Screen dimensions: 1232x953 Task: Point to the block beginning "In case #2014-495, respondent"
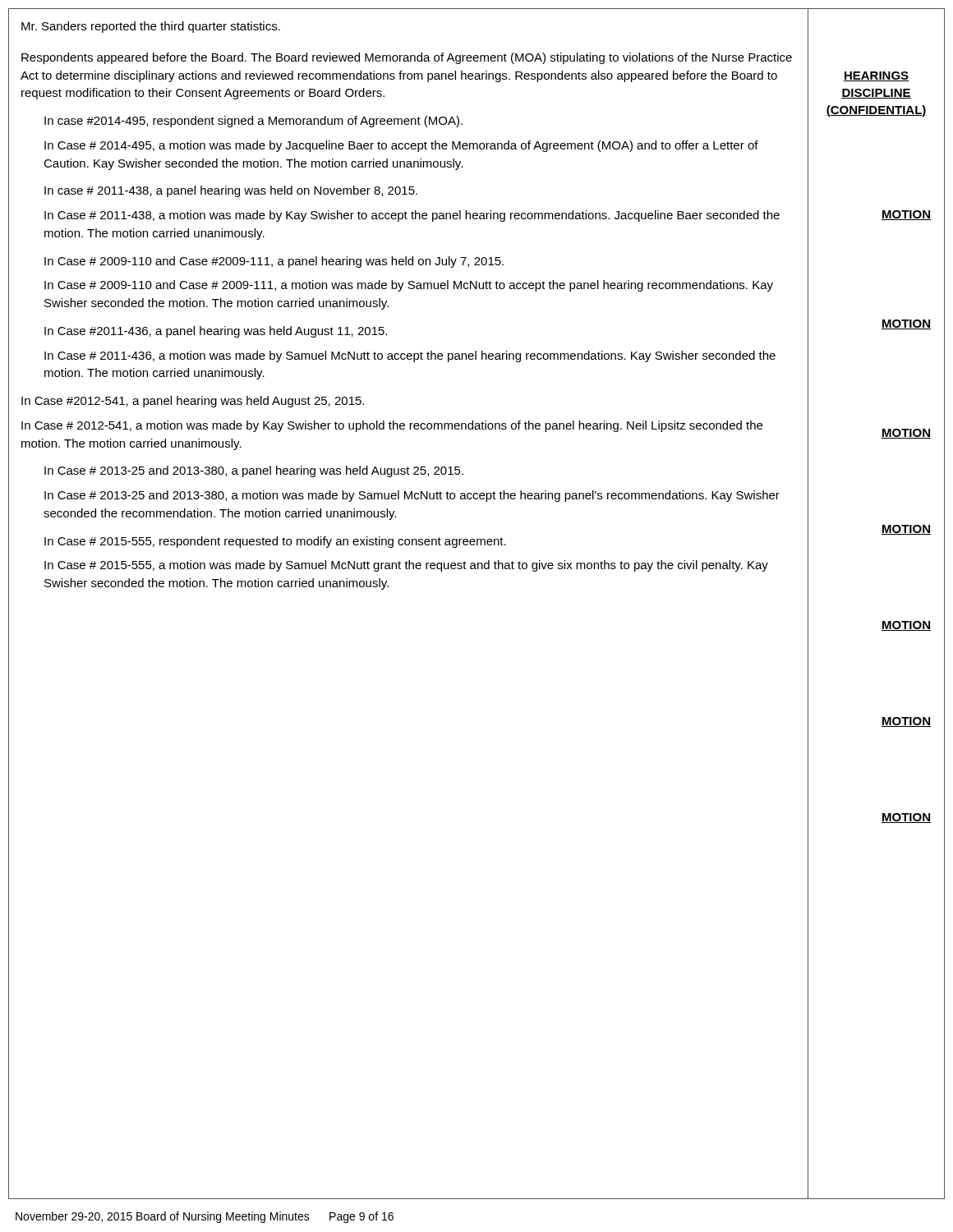click(418, 121)
